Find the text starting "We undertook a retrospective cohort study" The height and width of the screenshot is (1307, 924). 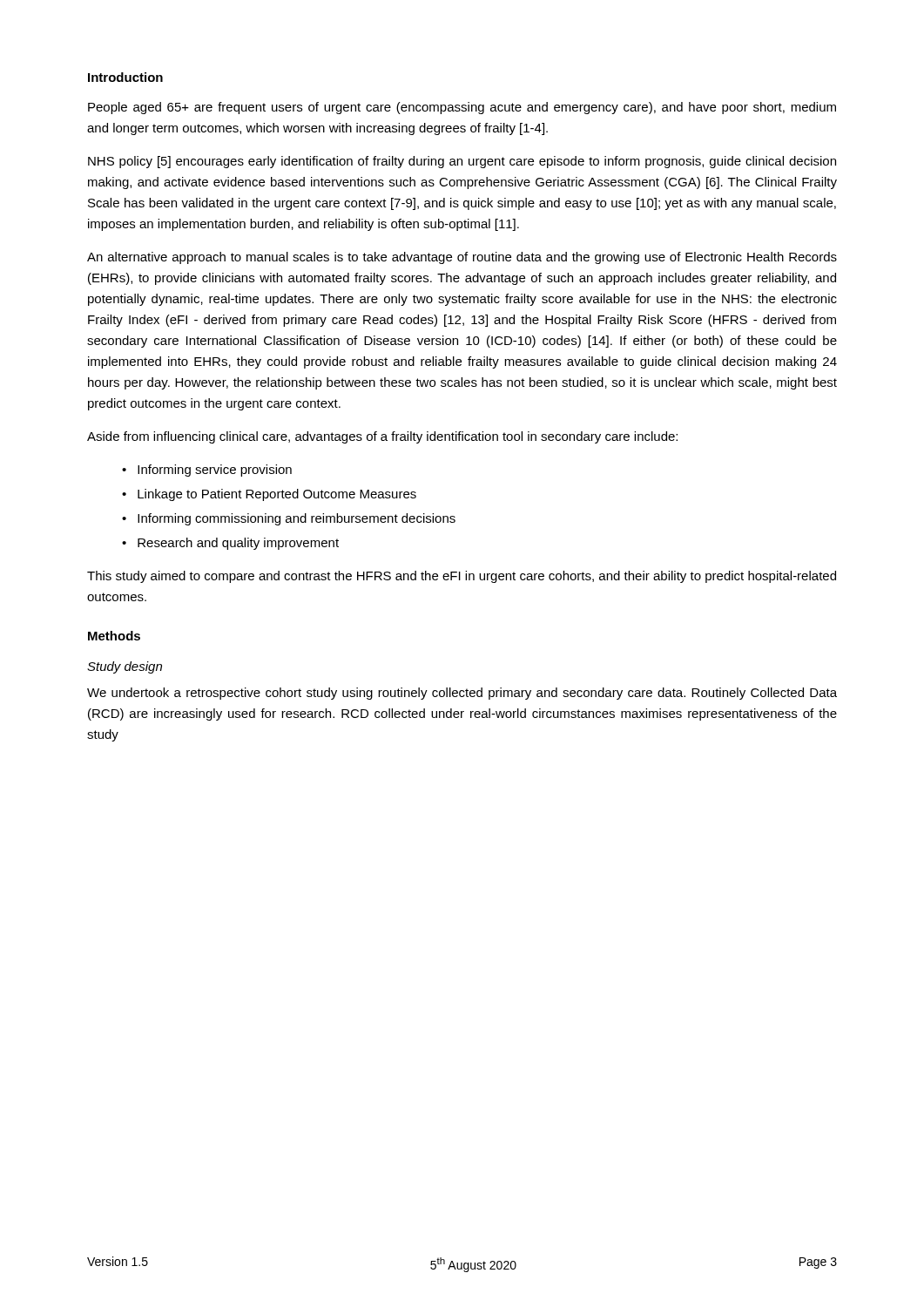click(x=462, y=713)
